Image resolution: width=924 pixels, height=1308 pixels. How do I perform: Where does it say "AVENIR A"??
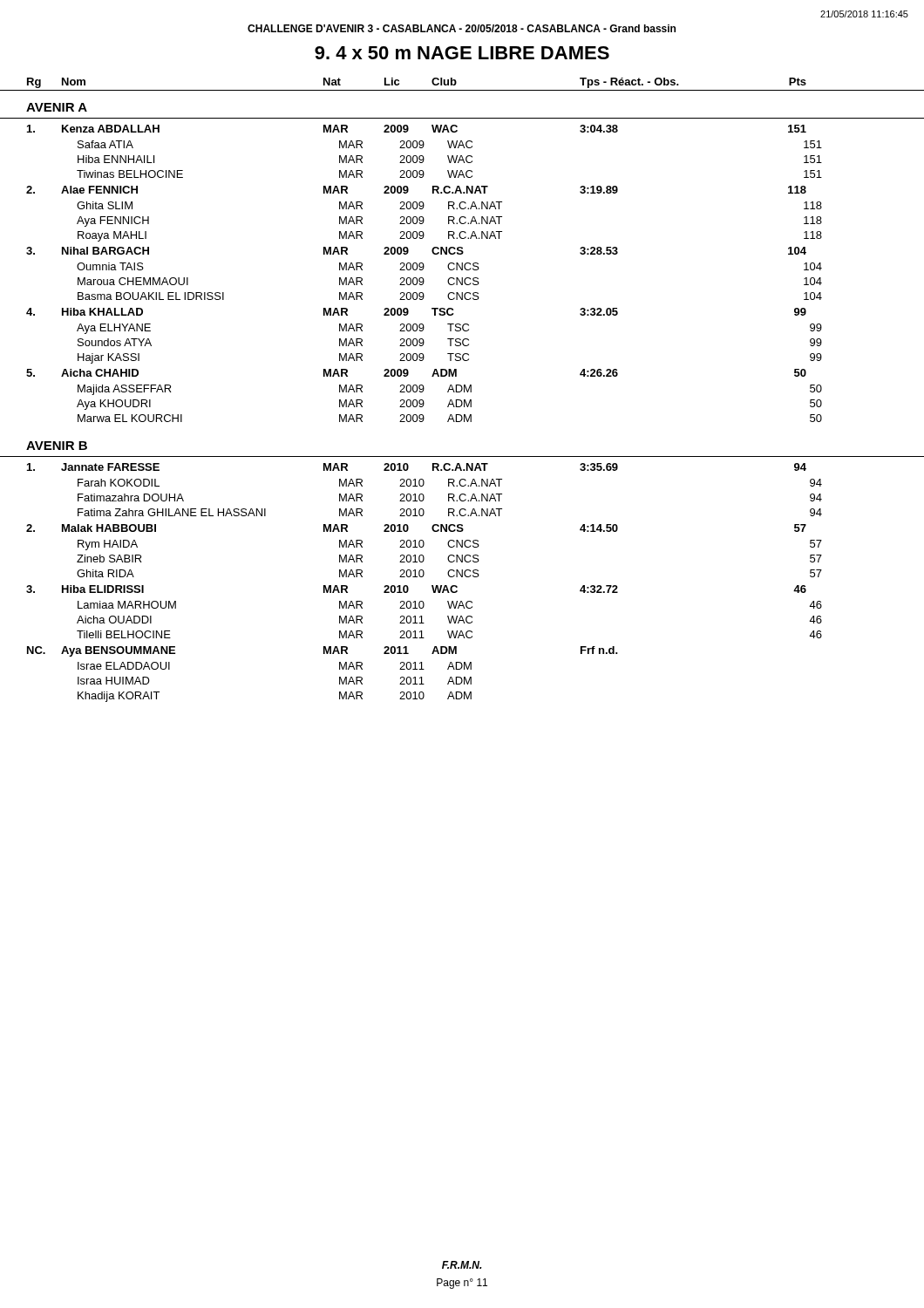tap(57, 107)
